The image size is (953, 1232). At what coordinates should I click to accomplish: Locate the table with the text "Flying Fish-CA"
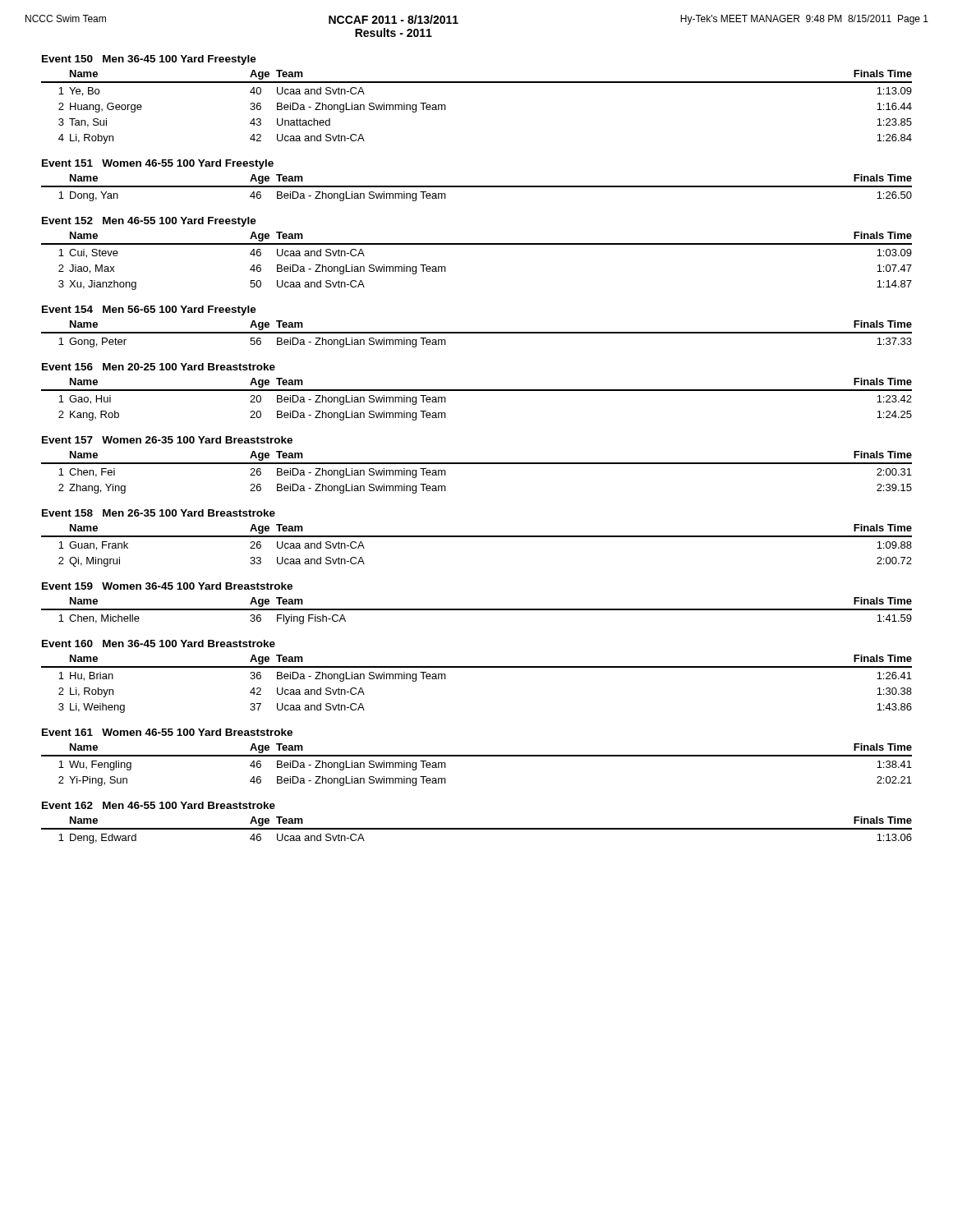coord(476,610)
